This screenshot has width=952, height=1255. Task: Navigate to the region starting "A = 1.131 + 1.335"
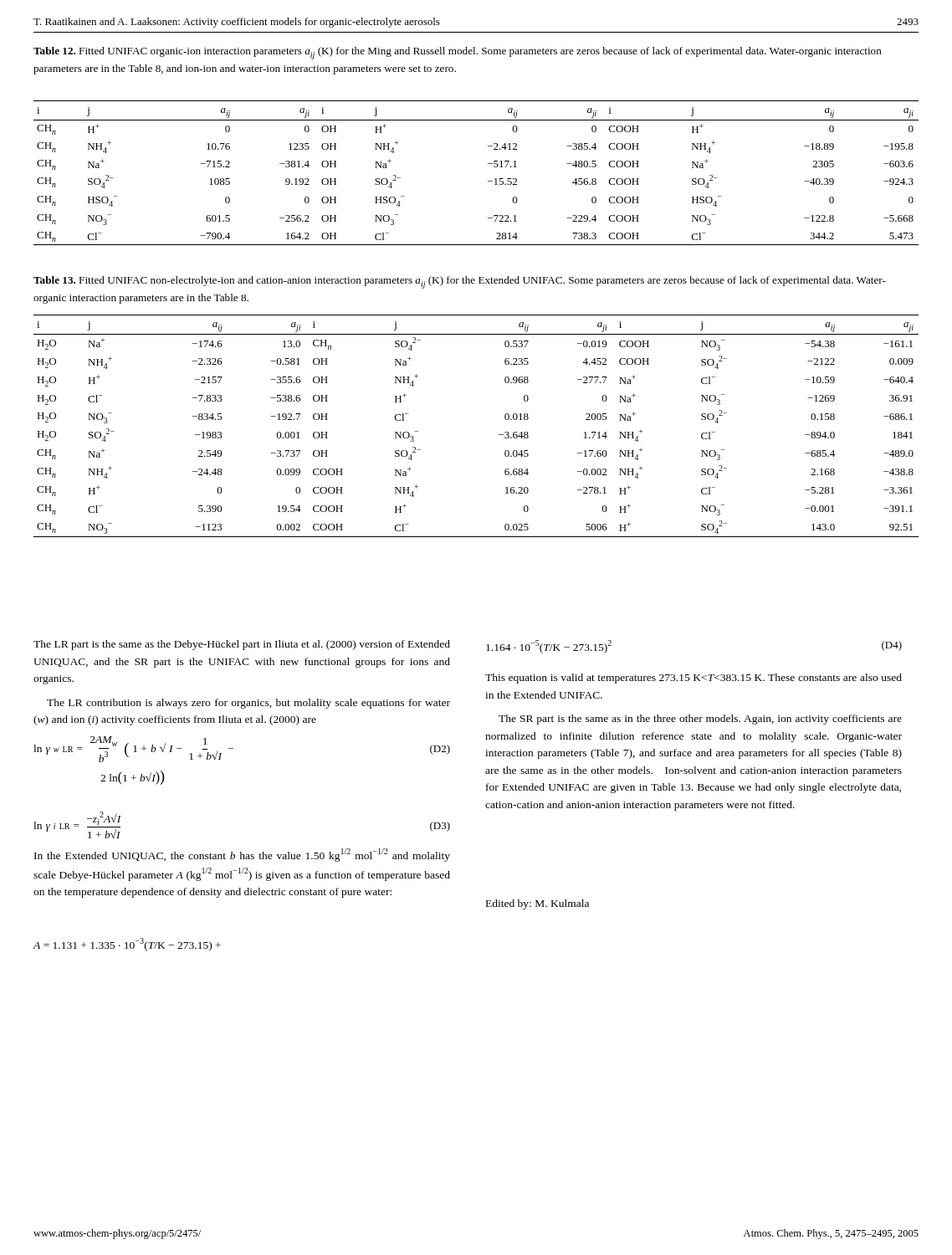(x=127, y=944)
